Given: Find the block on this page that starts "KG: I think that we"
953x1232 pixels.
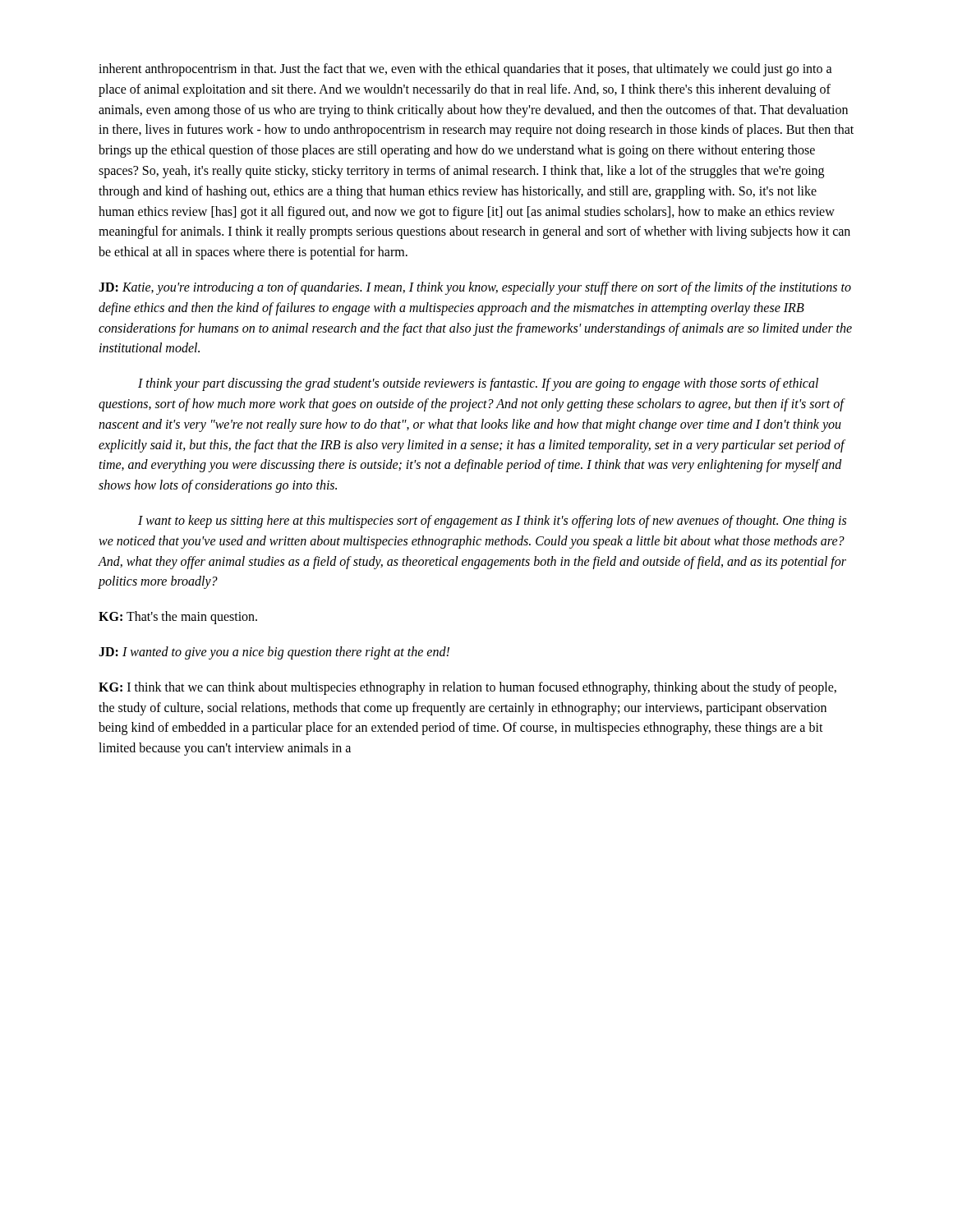Looking at the screenshot, I should click(x=468, y=717).
